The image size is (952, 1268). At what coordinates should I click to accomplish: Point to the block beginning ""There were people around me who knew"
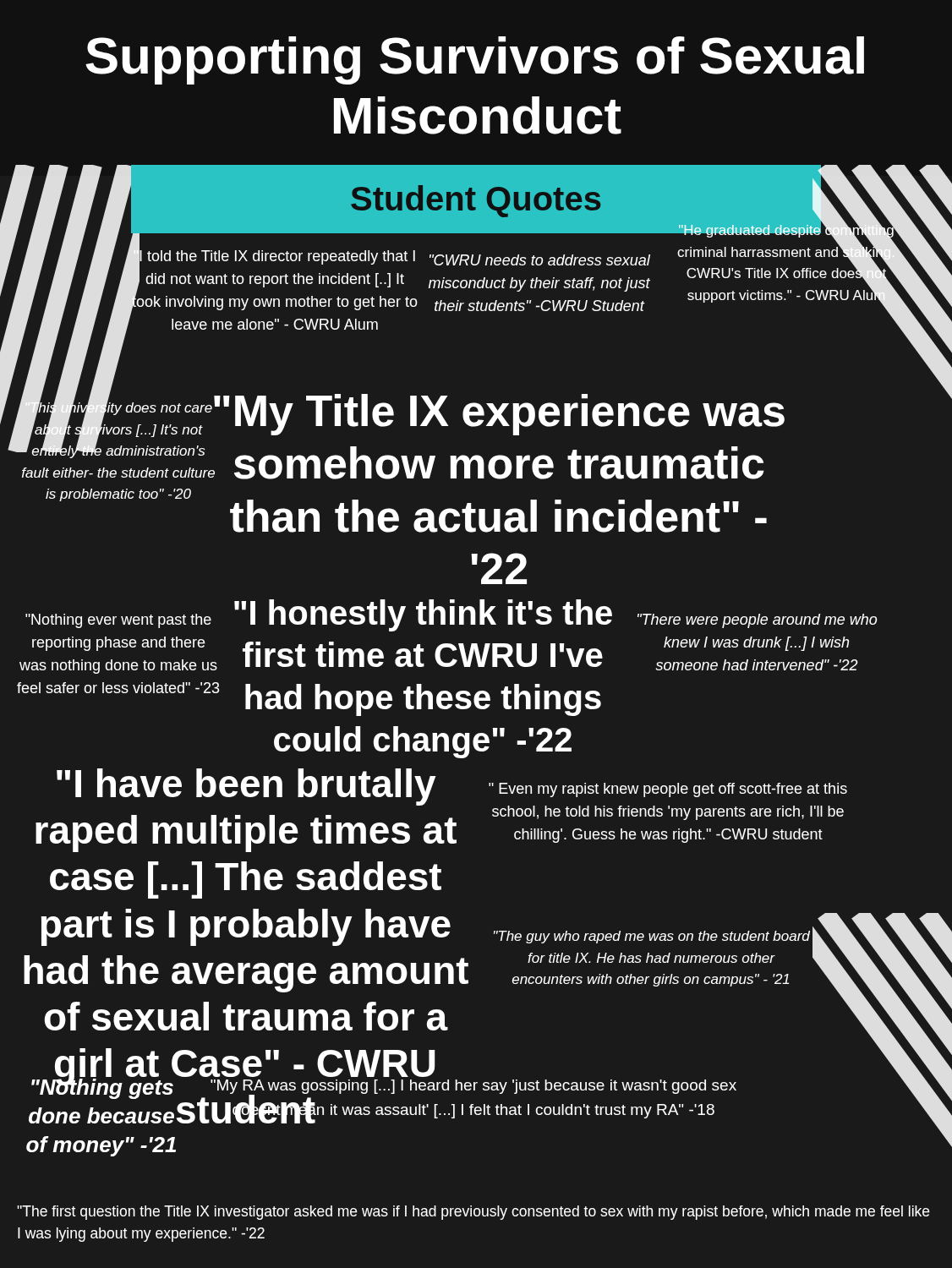757,642
